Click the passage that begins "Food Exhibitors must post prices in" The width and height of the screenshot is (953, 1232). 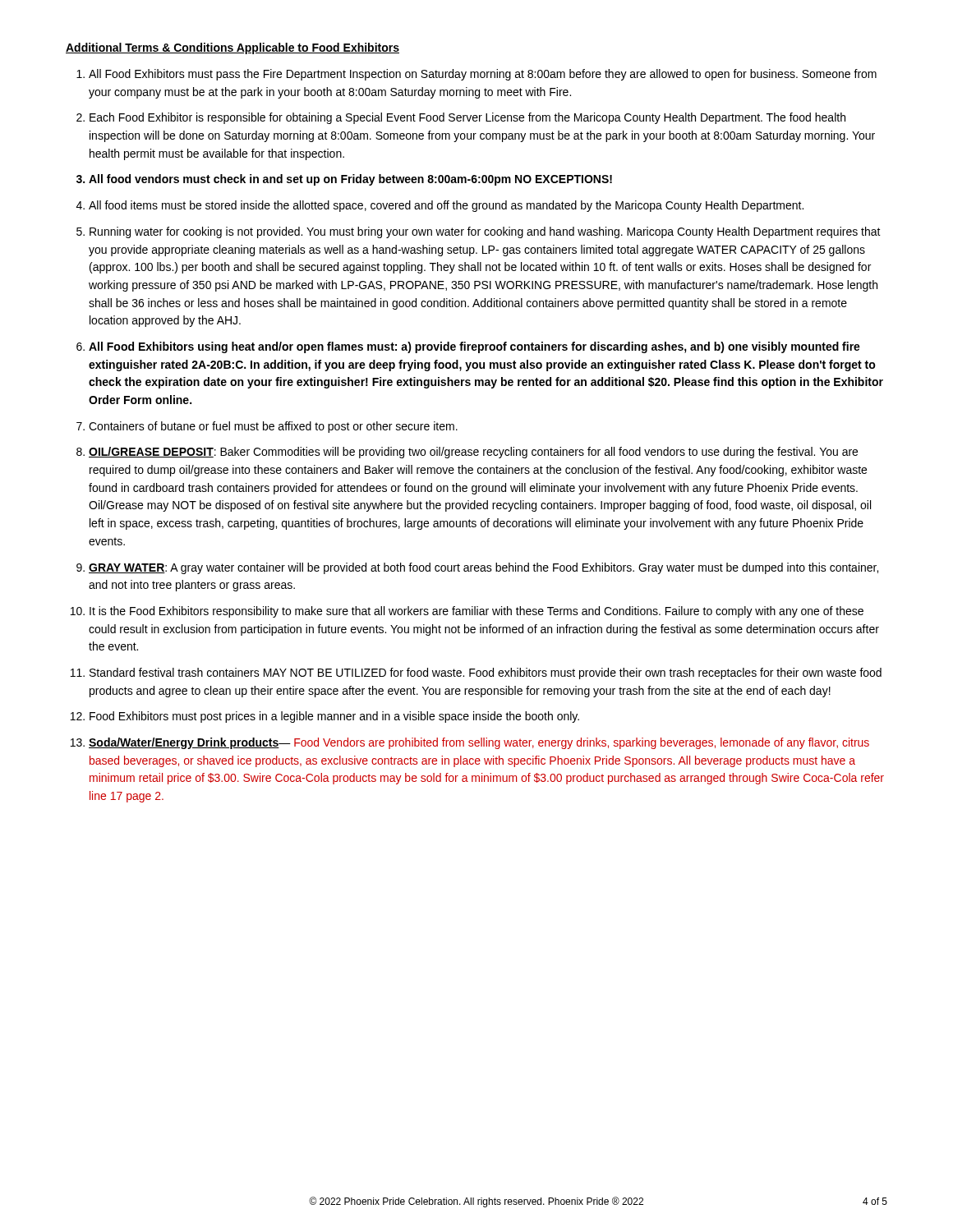click(x=334, y=716)
